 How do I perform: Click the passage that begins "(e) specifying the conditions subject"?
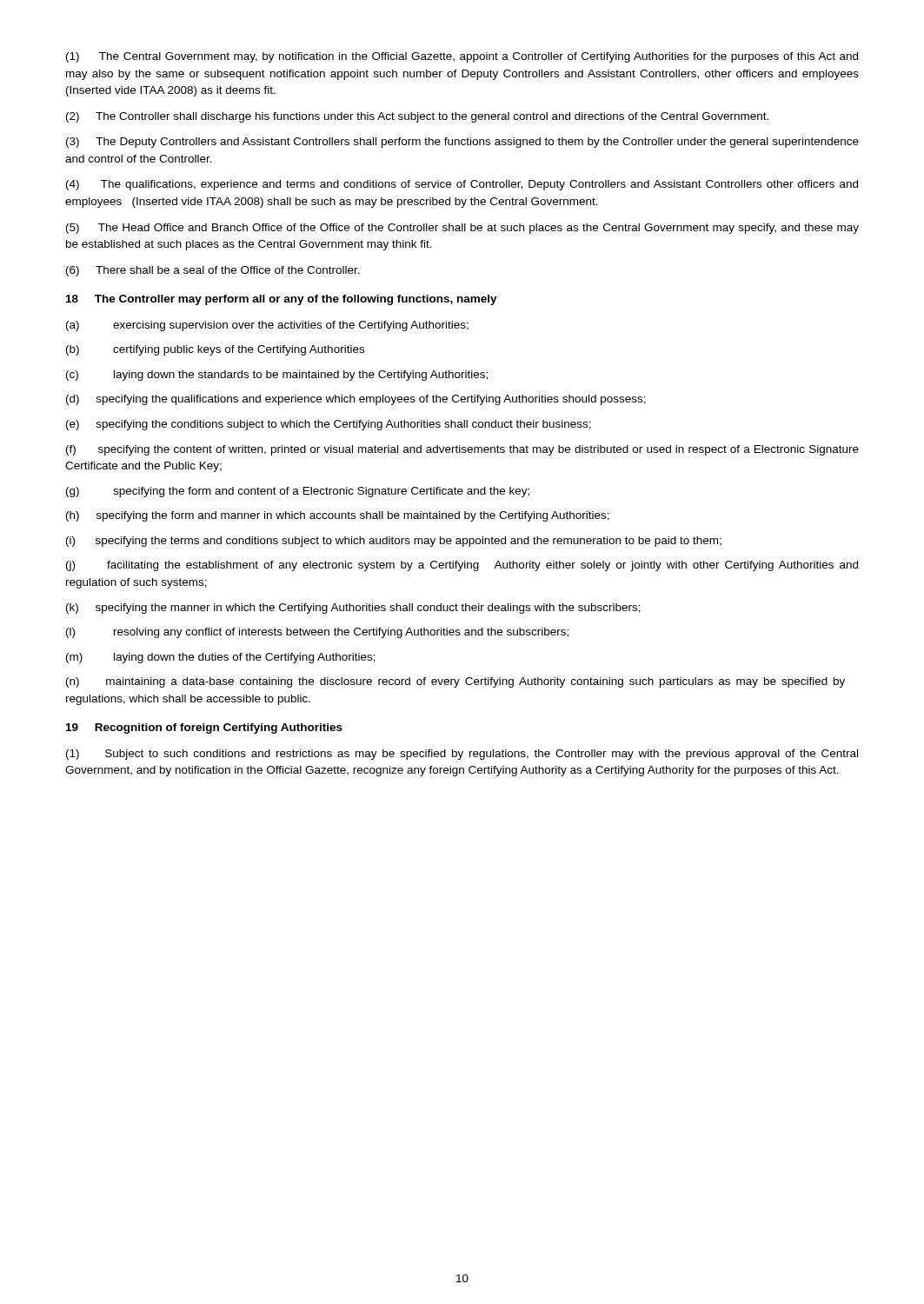328,424
